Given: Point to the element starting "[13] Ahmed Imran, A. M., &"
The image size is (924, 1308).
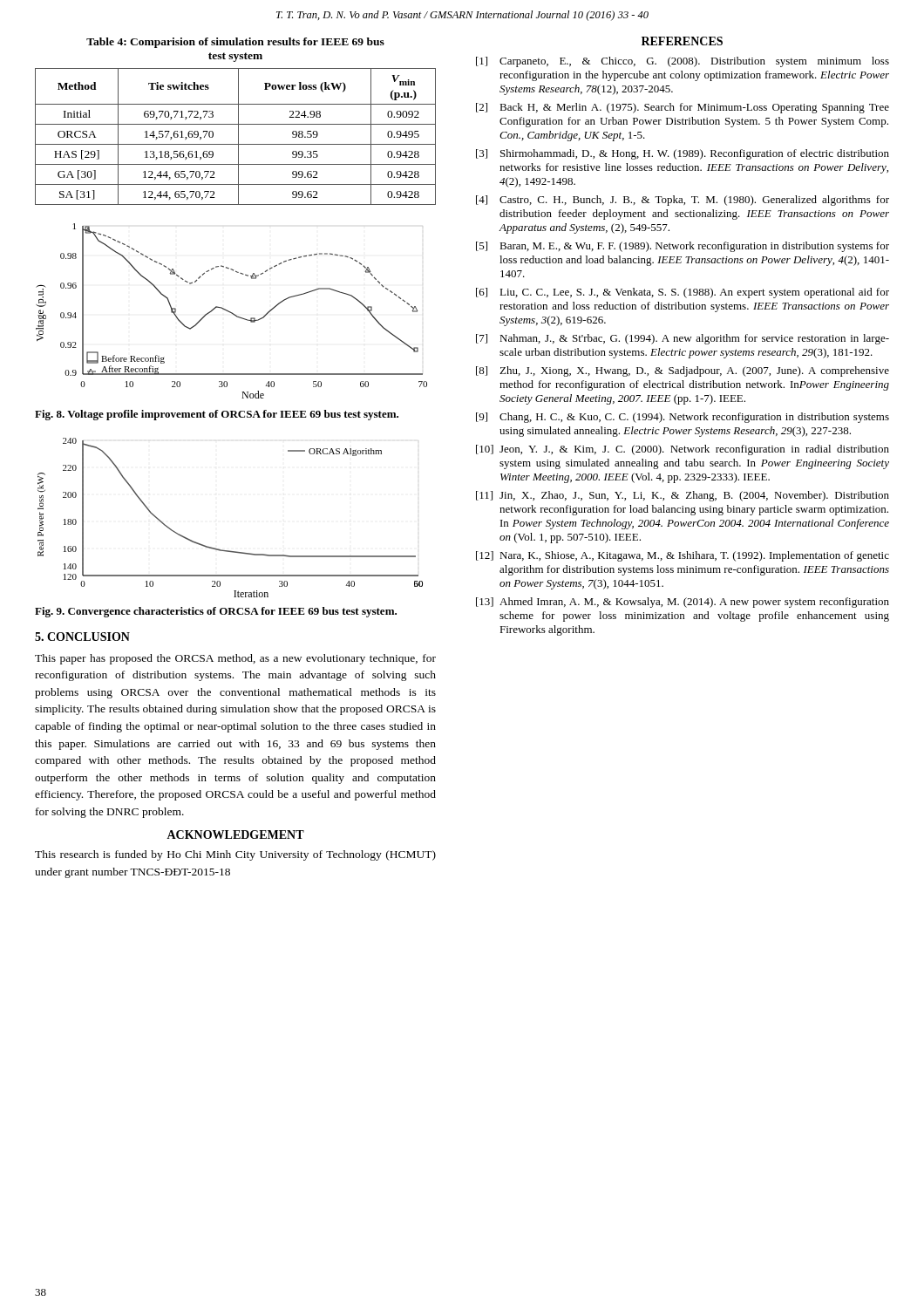Looking at the screenshot, I should coord(682,616).
